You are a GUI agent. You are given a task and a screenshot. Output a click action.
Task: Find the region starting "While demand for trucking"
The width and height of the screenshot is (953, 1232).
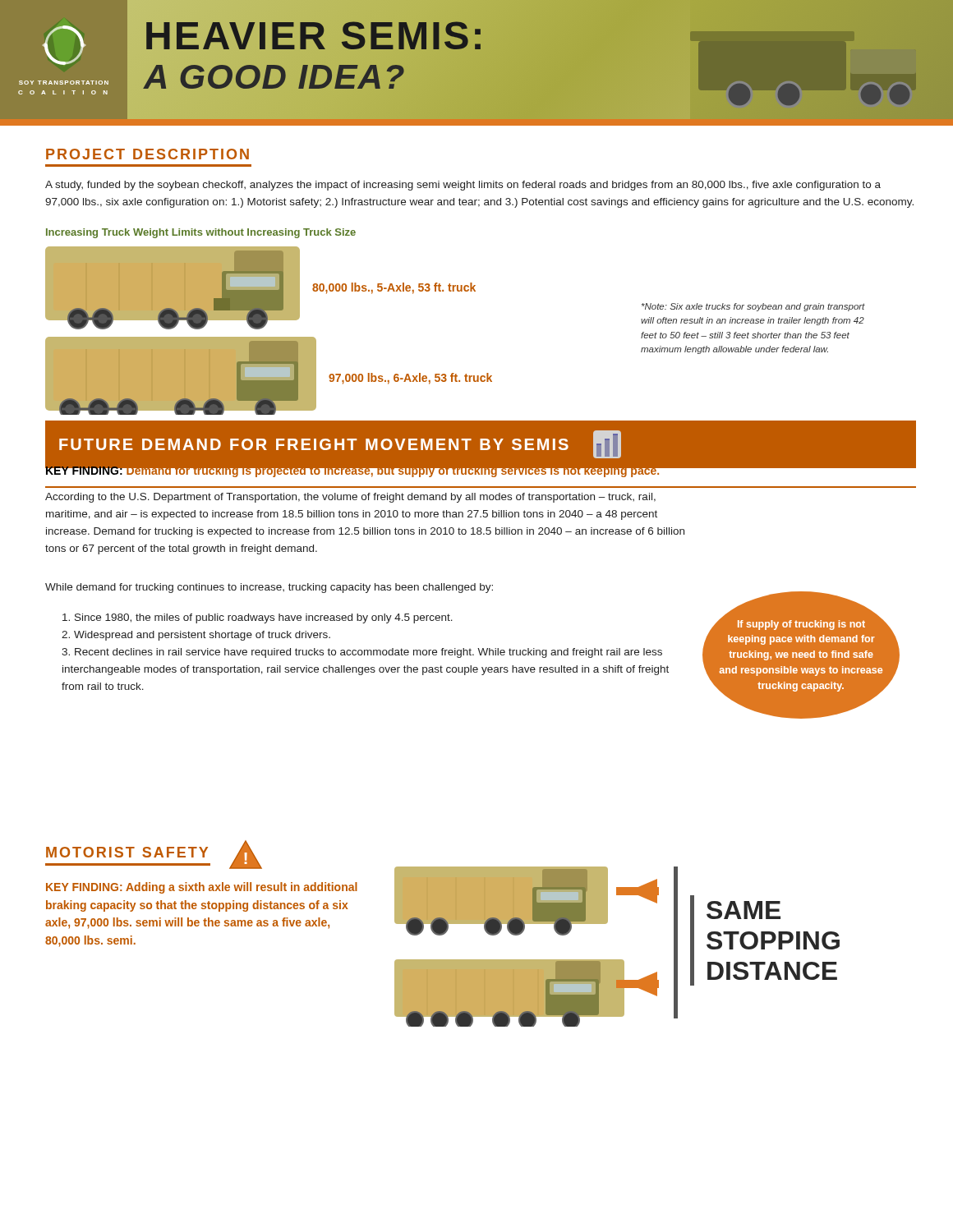point(270,587)
